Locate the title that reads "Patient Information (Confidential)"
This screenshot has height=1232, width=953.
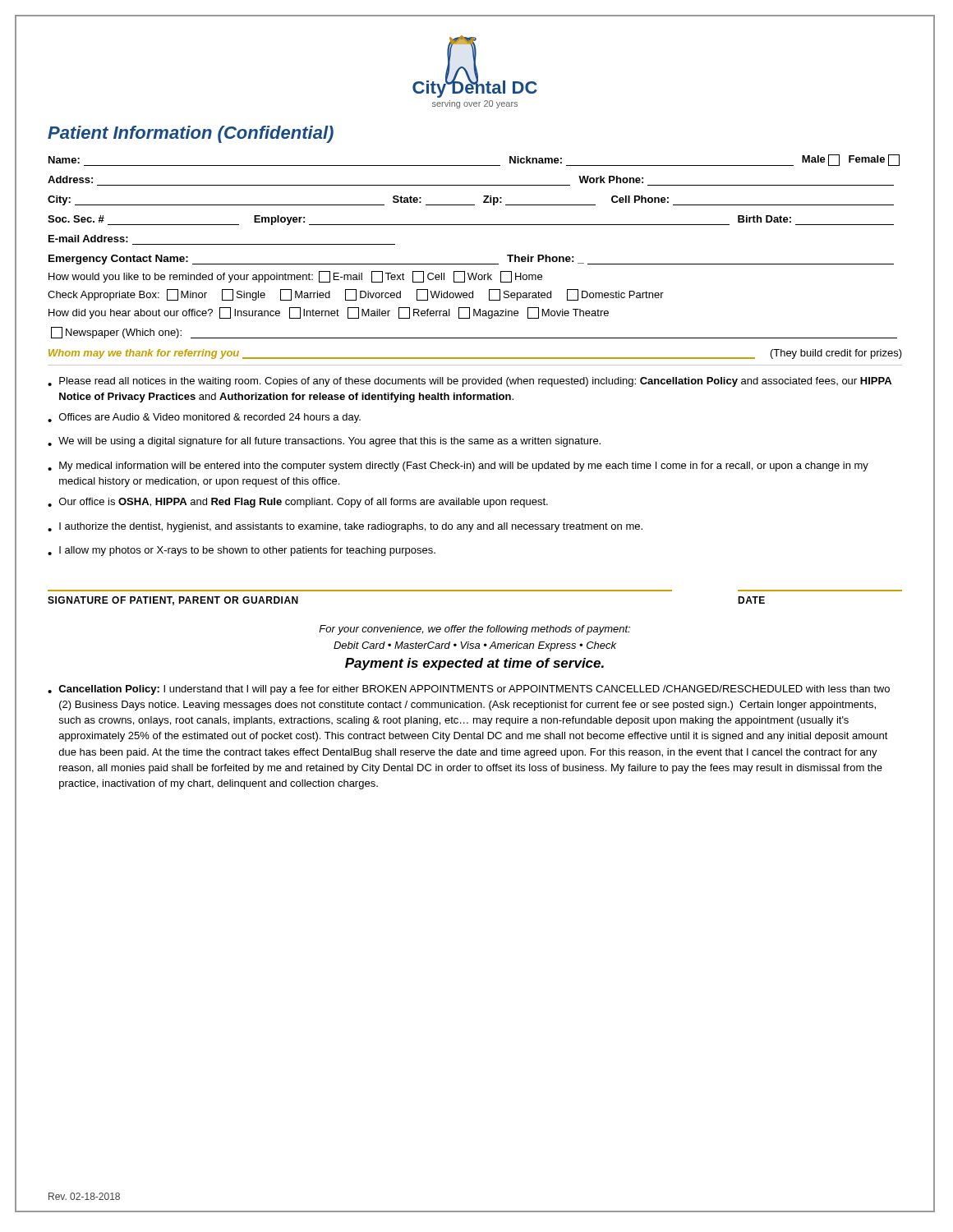(x=191, y=133)
